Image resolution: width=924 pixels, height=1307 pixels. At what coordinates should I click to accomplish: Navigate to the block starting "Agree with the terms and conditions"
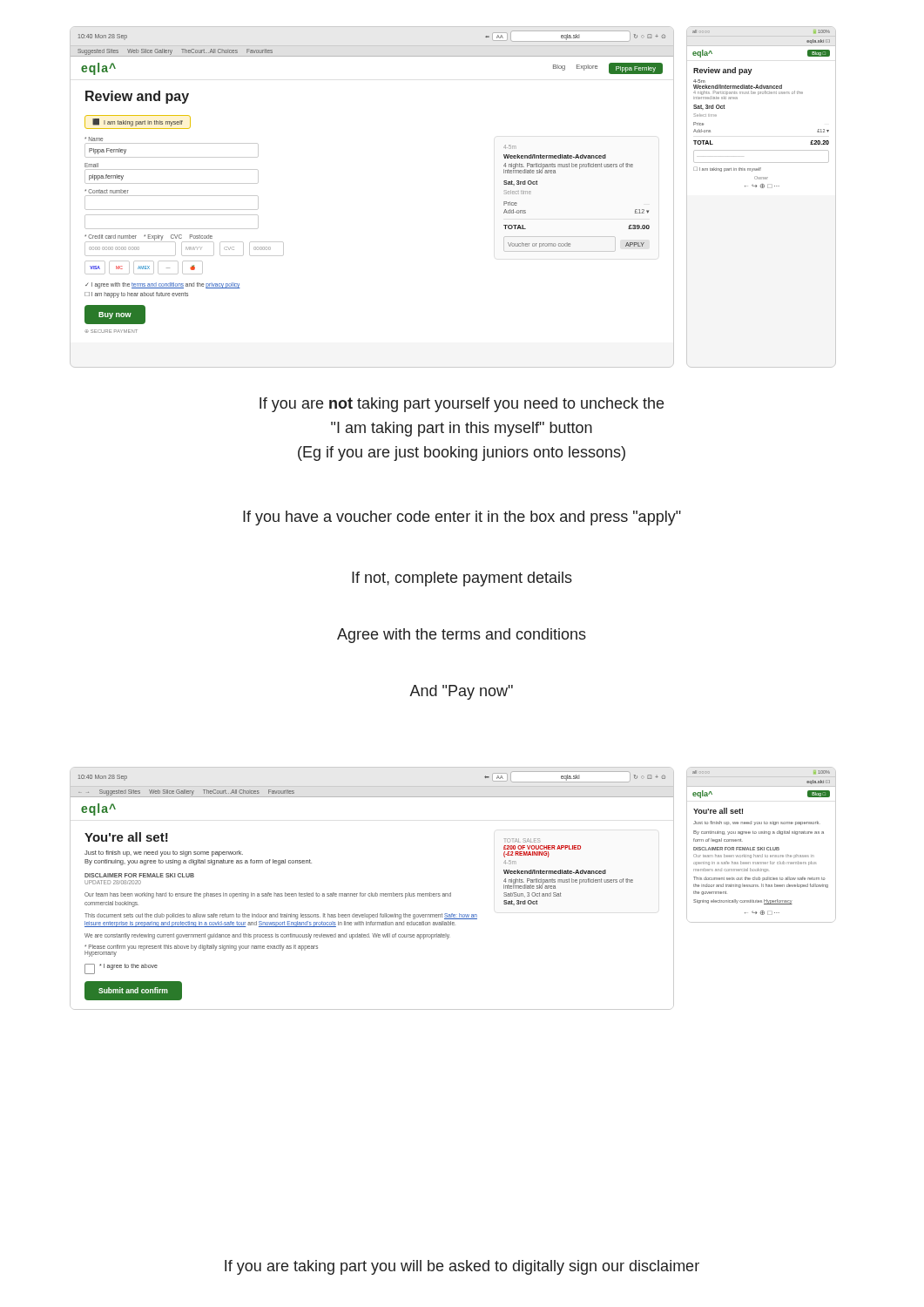(x=462, y=634)
